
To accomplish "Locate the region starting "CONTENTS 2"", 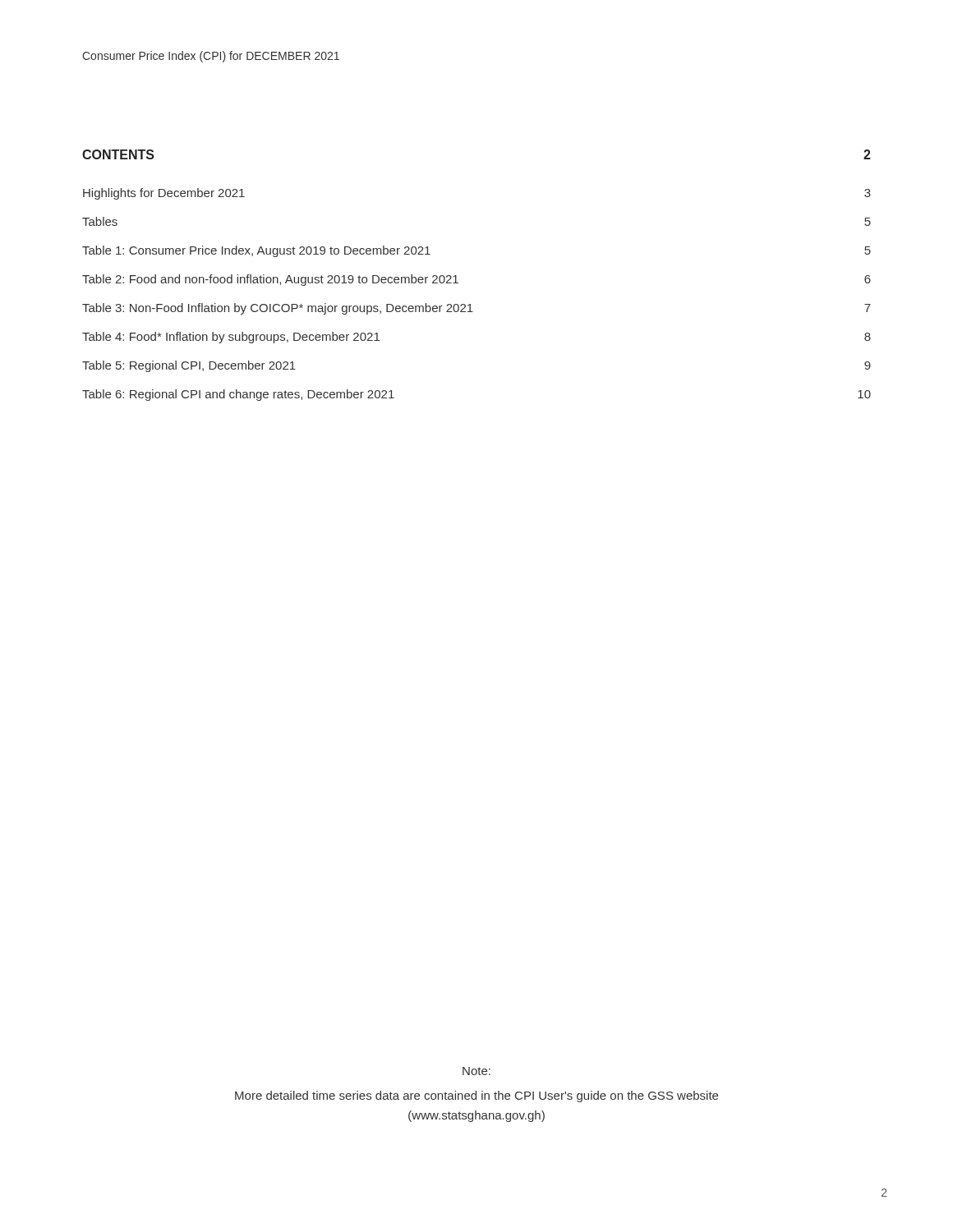I will [x=124, y=154].
